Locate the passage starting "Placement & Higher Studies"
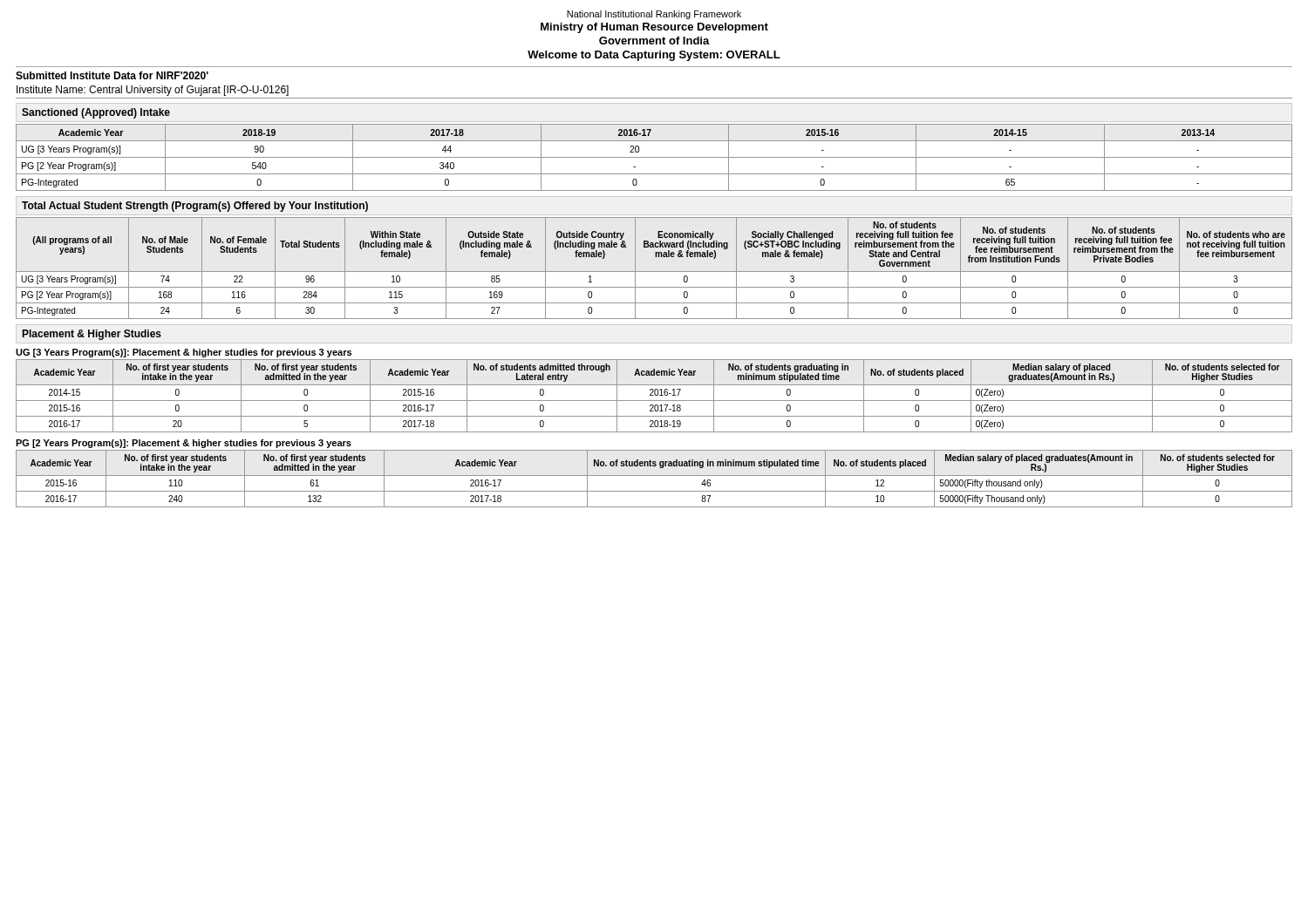This screenshot has height=924, width=1308. pos(92,334)
